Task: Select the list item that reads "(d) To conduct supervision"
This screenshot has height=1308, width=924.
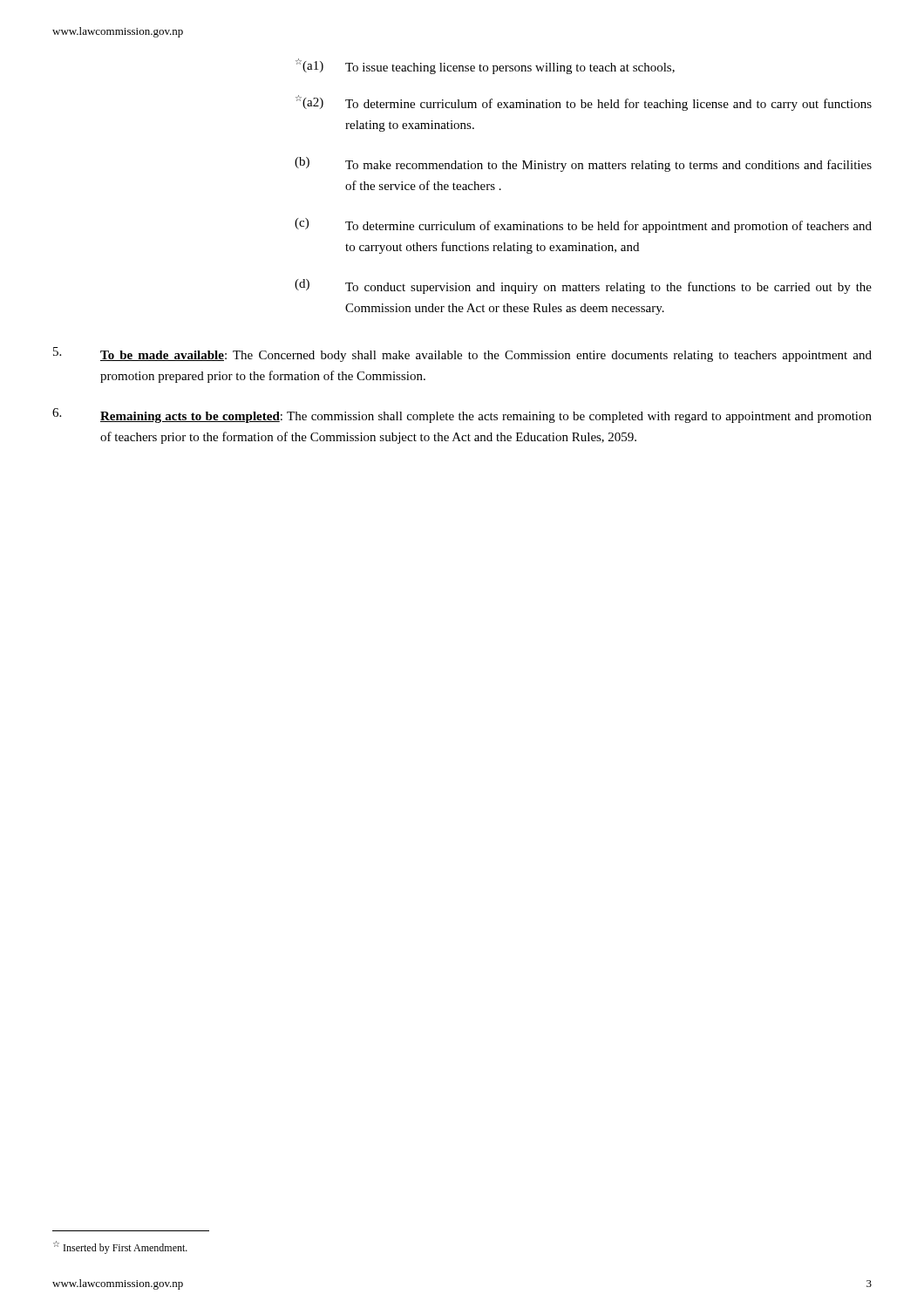Action: [x=583, y=297]
